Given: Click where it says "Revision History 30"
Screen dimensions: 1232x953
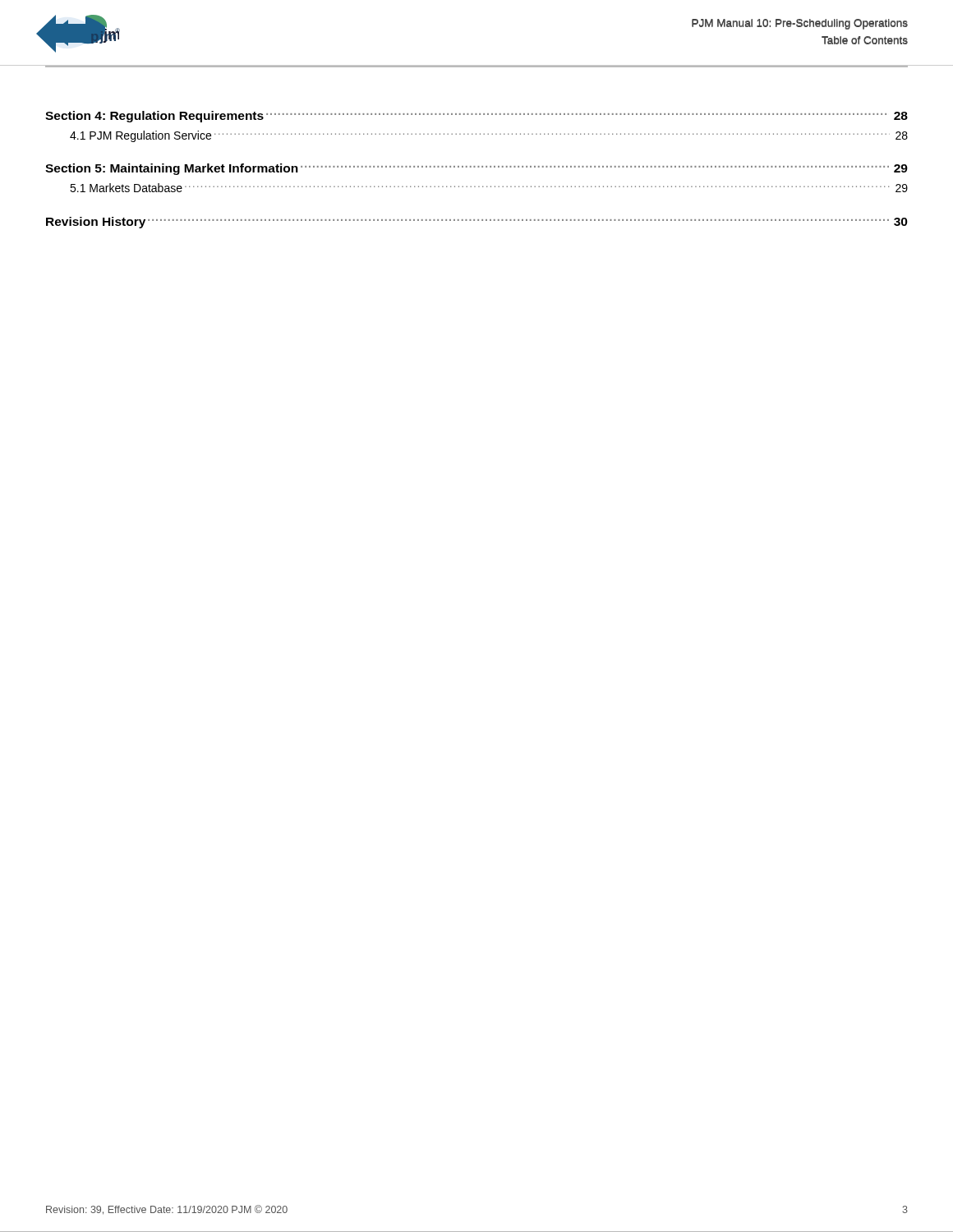Looking at the screenshot, I should point(476,221).
